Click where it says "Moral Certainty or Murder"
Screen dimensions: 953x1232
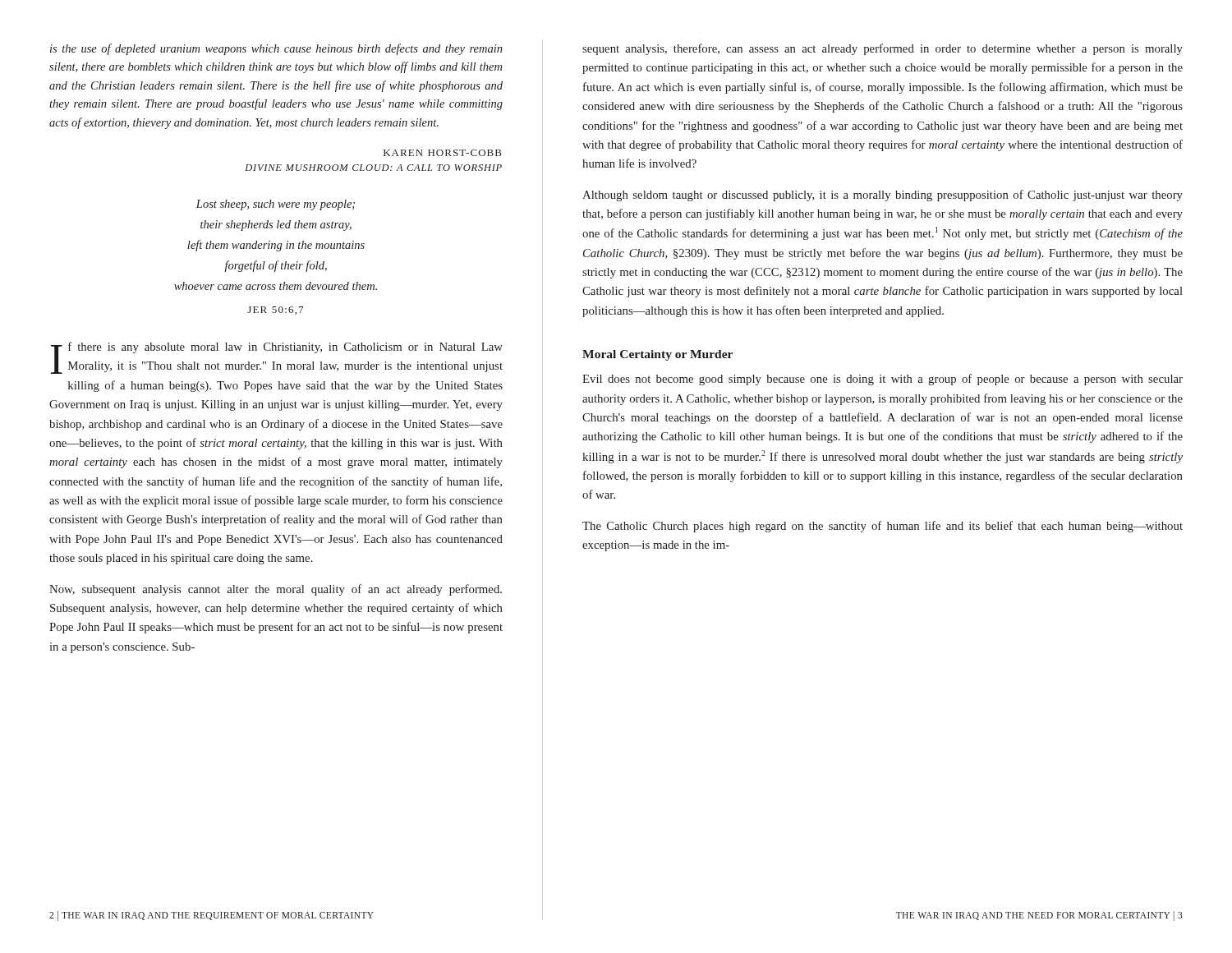(658, 354)
